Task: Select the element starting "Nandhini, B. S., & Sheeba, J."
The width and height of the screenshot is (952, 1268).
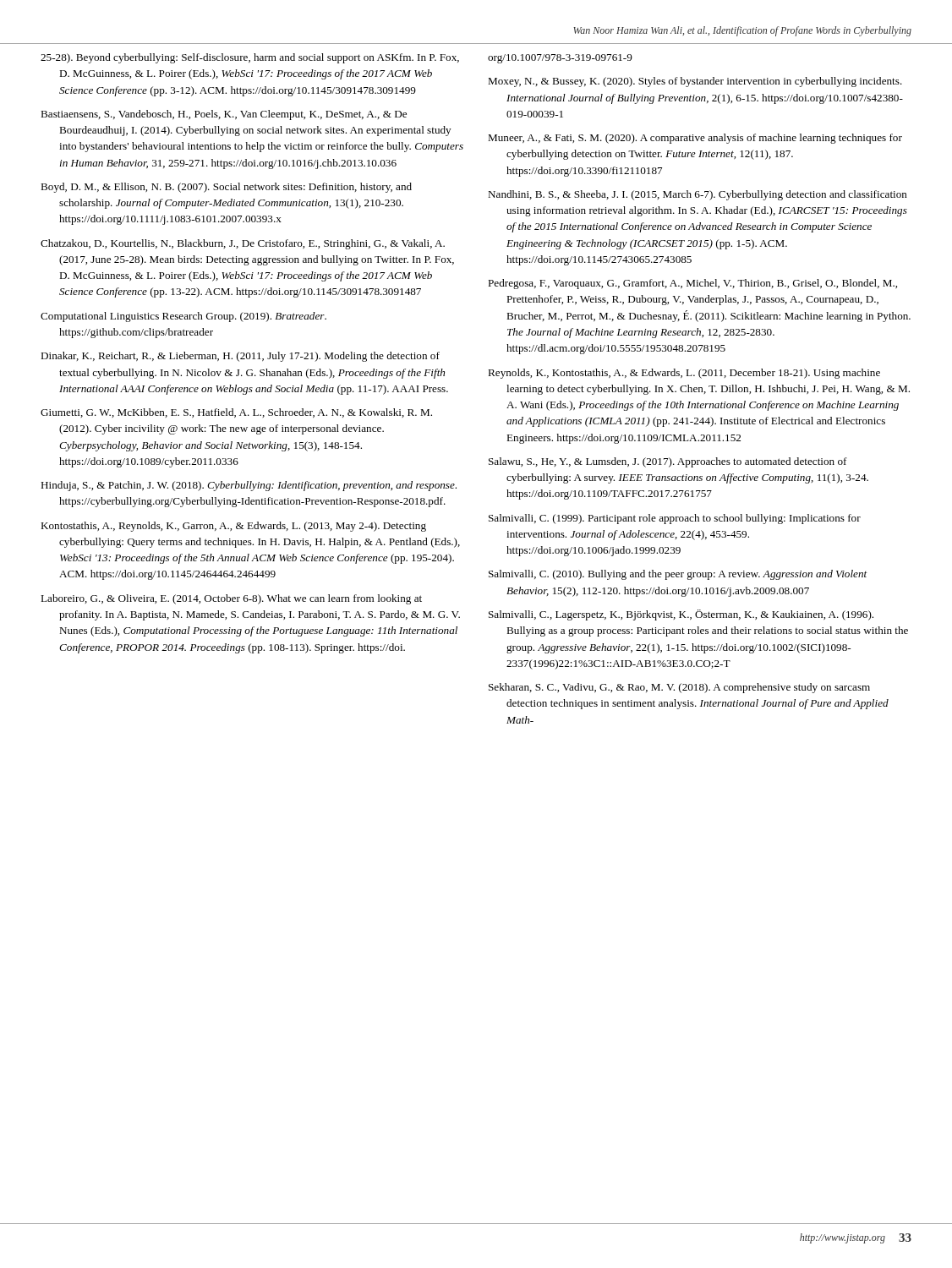Action: pos(697,226)
